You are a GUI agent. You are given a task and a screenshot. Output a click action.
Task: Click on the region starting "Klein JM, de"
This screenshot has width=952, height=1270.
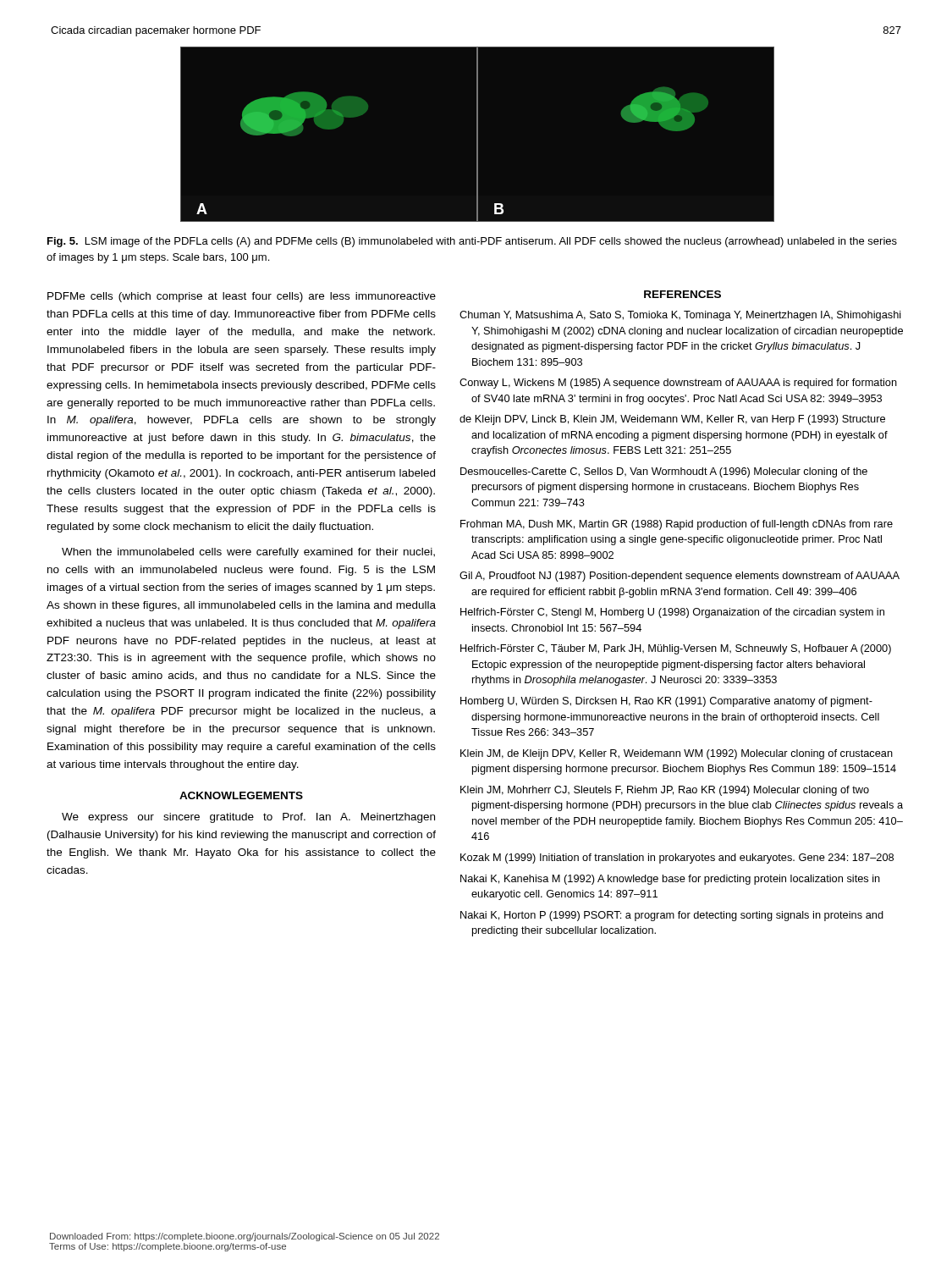pyautogui.click(x=678, y=761)
